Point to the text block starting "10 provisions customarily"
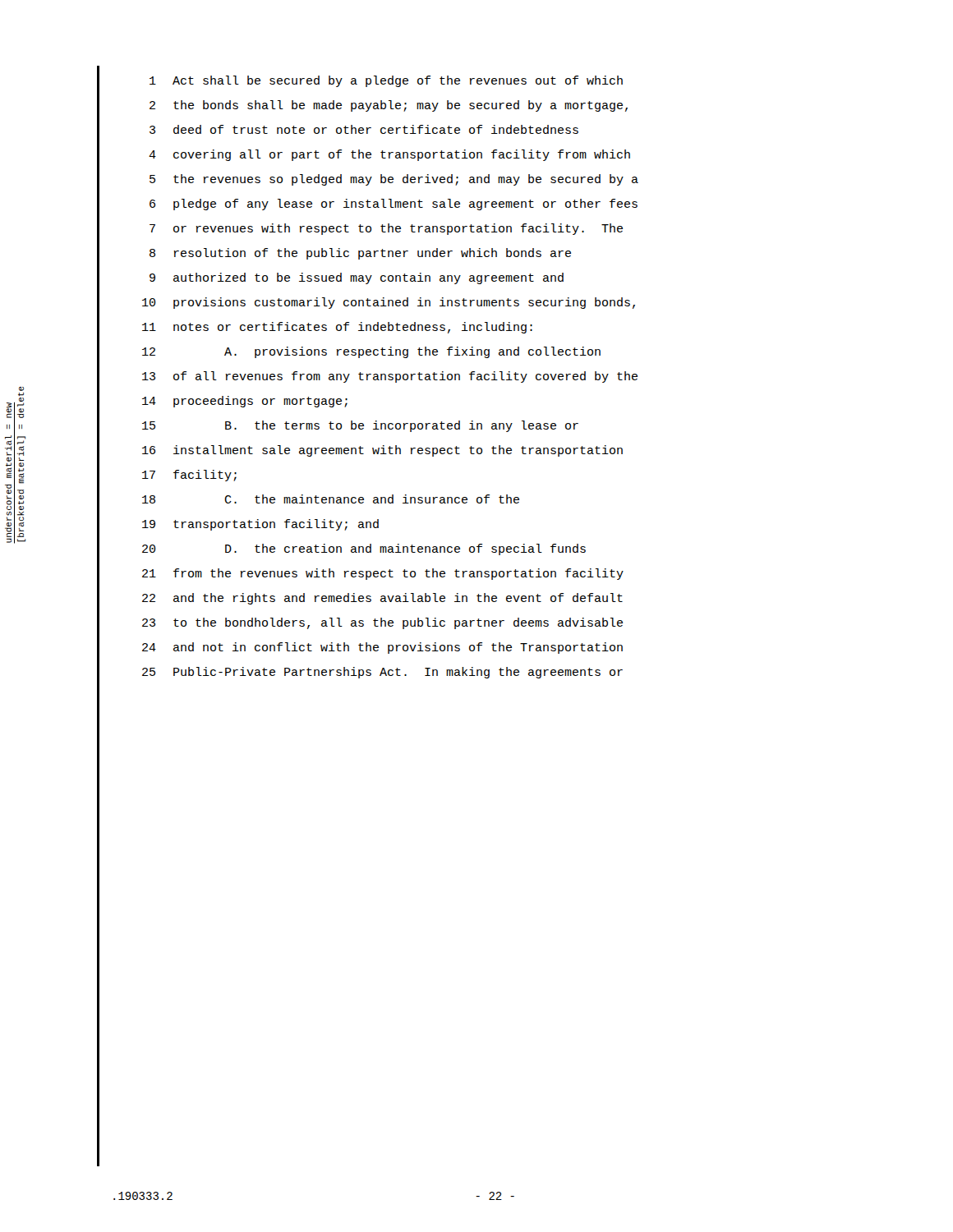Viewport: 953px width, 1232px height. [505, 304]
